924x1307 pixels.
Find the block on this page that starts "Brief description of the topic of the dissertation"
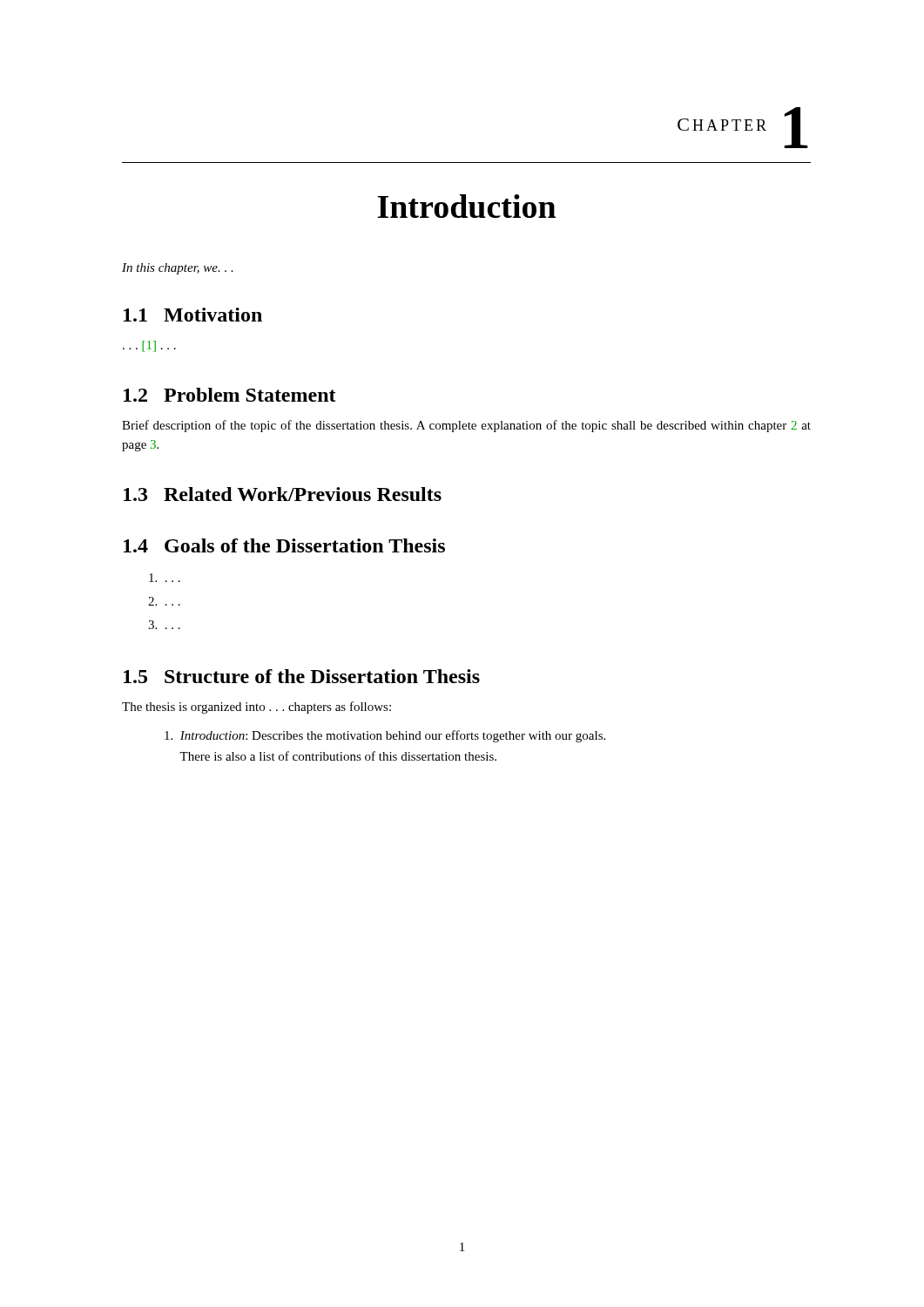click(x=466, y=435)
